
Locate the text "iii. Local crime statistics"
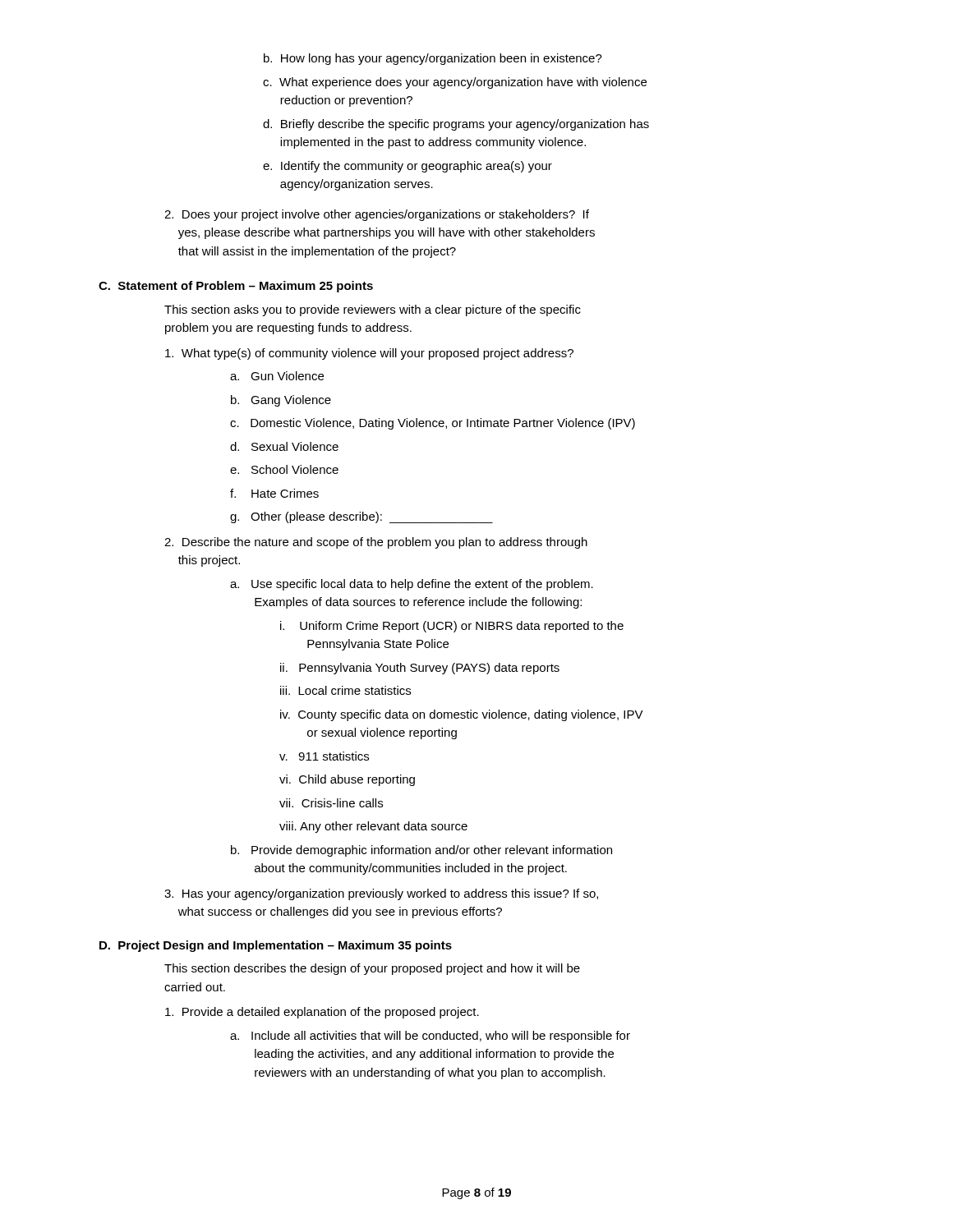click(345, 690)
